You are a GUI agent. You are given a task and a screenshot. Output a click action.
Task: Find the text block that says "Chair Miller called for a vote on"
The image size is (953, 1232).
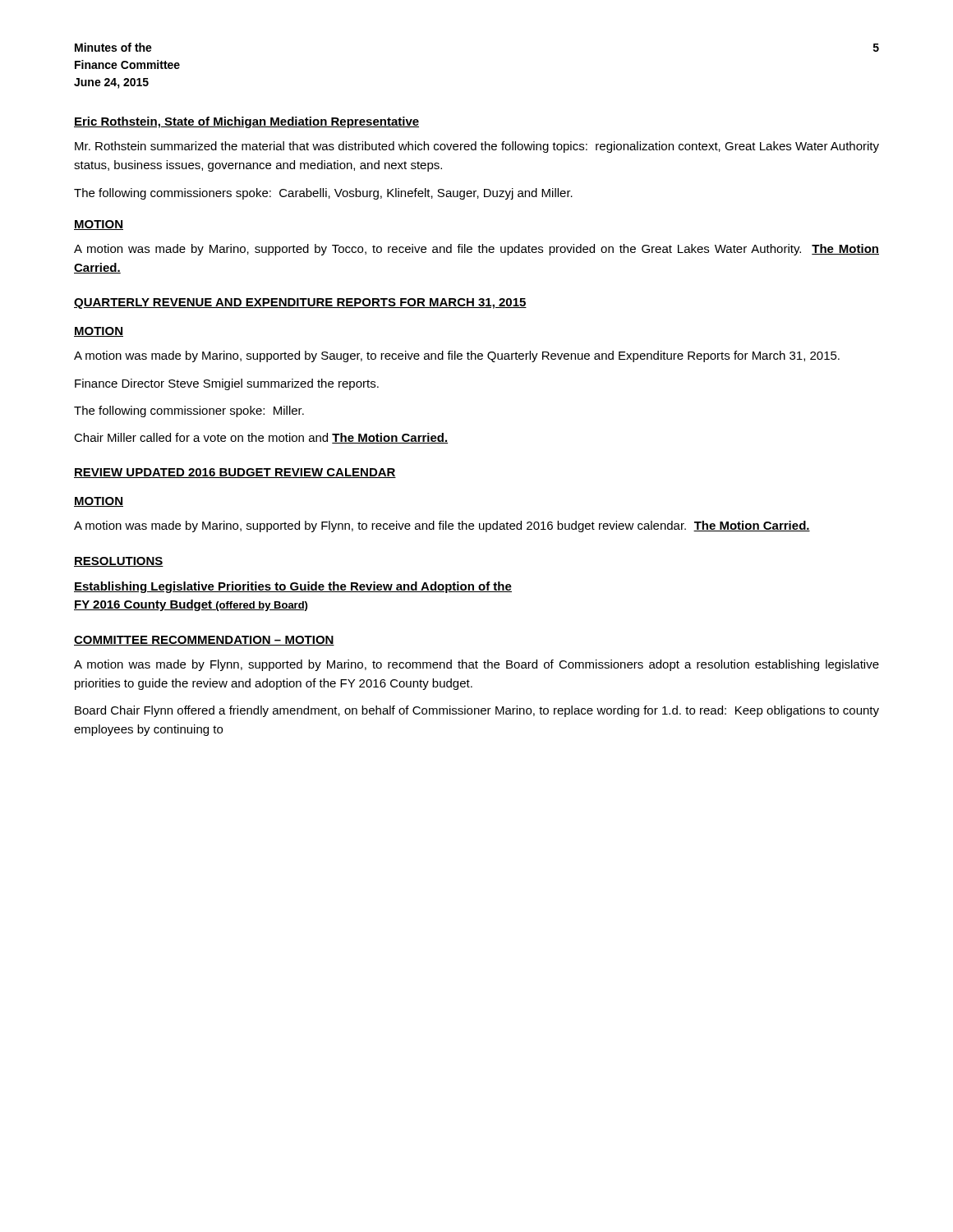[261, 437]
